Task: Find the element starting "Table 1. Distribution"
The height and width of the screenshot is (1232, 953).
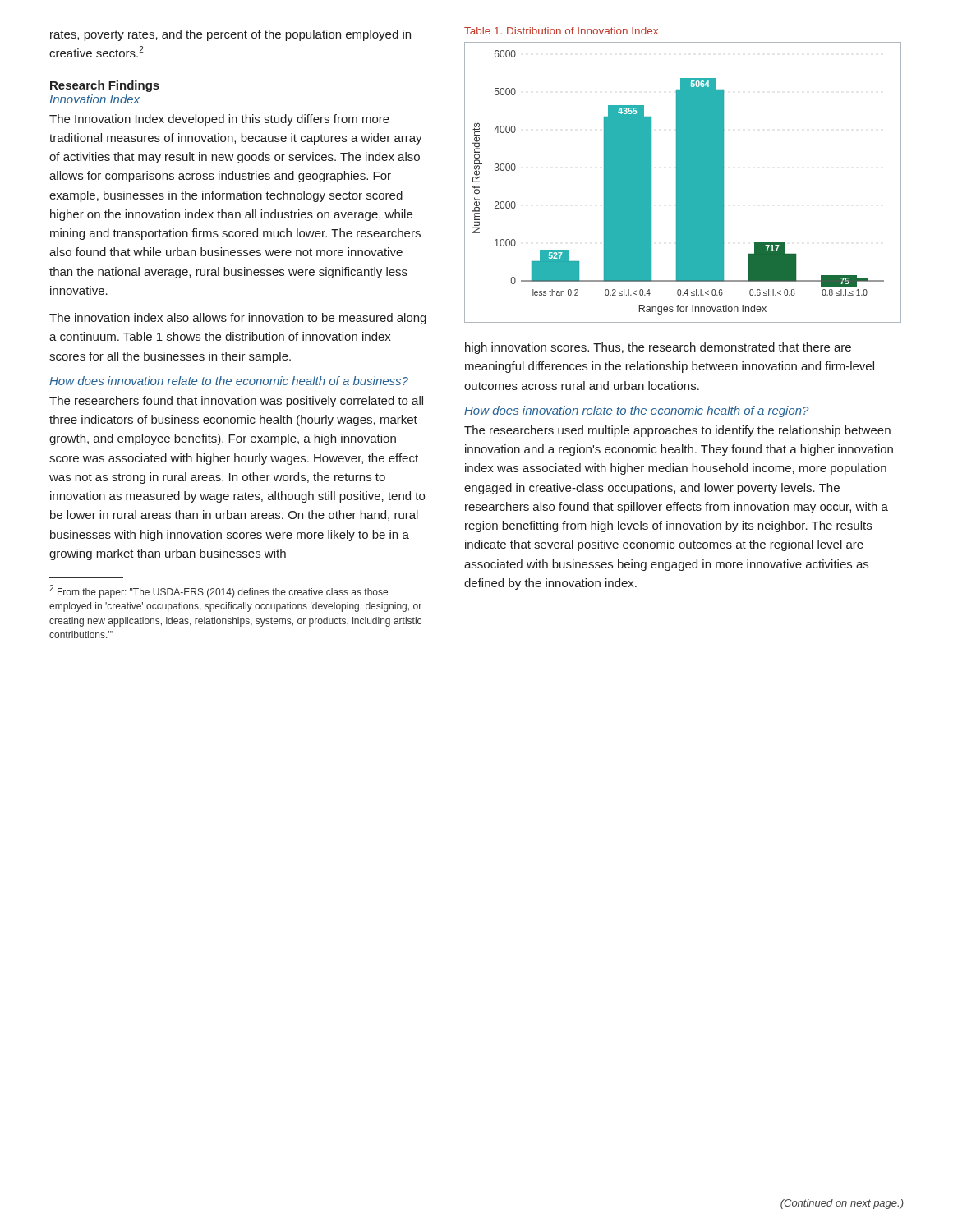Action: [561, 31]
